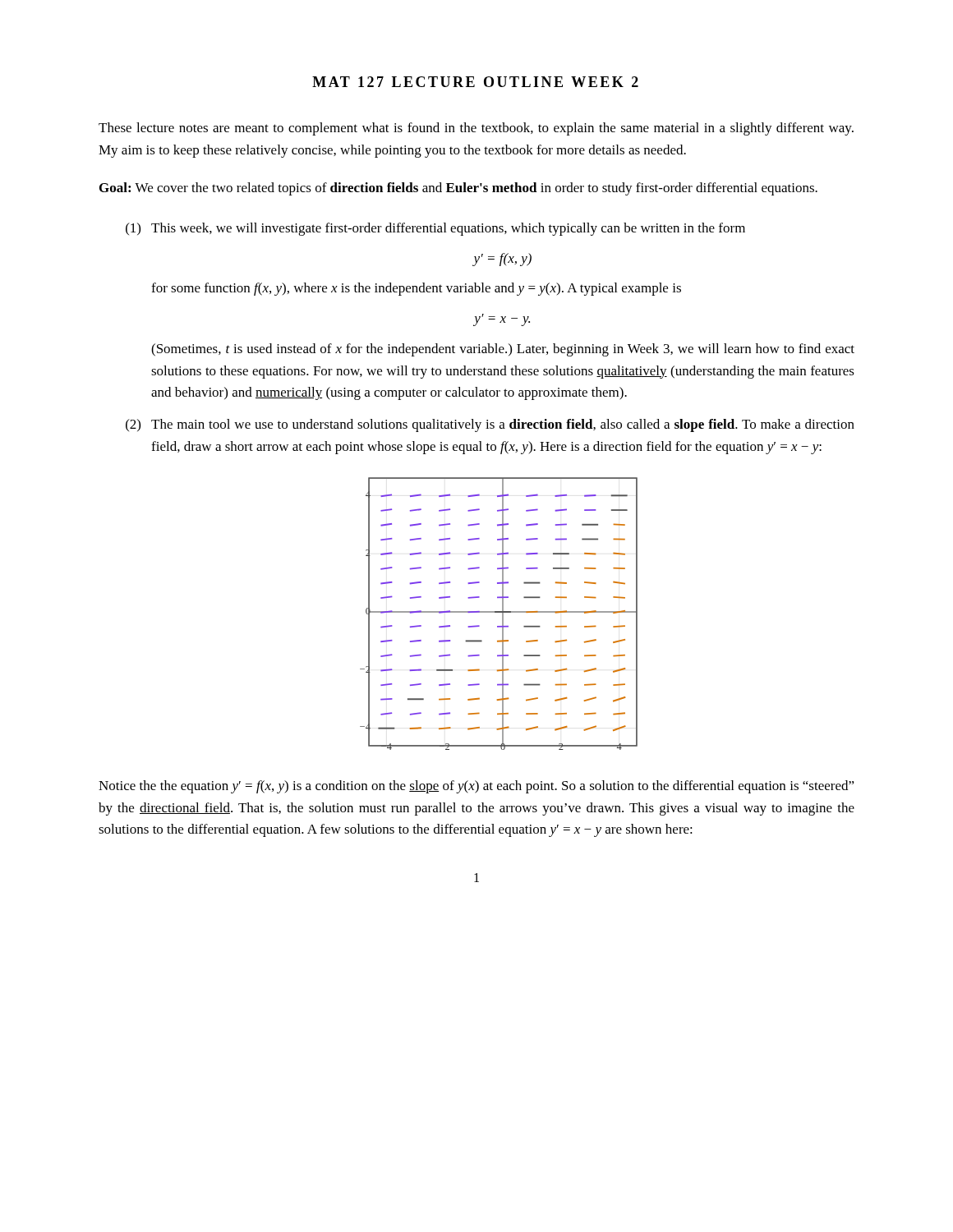Select the title
Viewport: 953px width, 1232px height.
476,82
